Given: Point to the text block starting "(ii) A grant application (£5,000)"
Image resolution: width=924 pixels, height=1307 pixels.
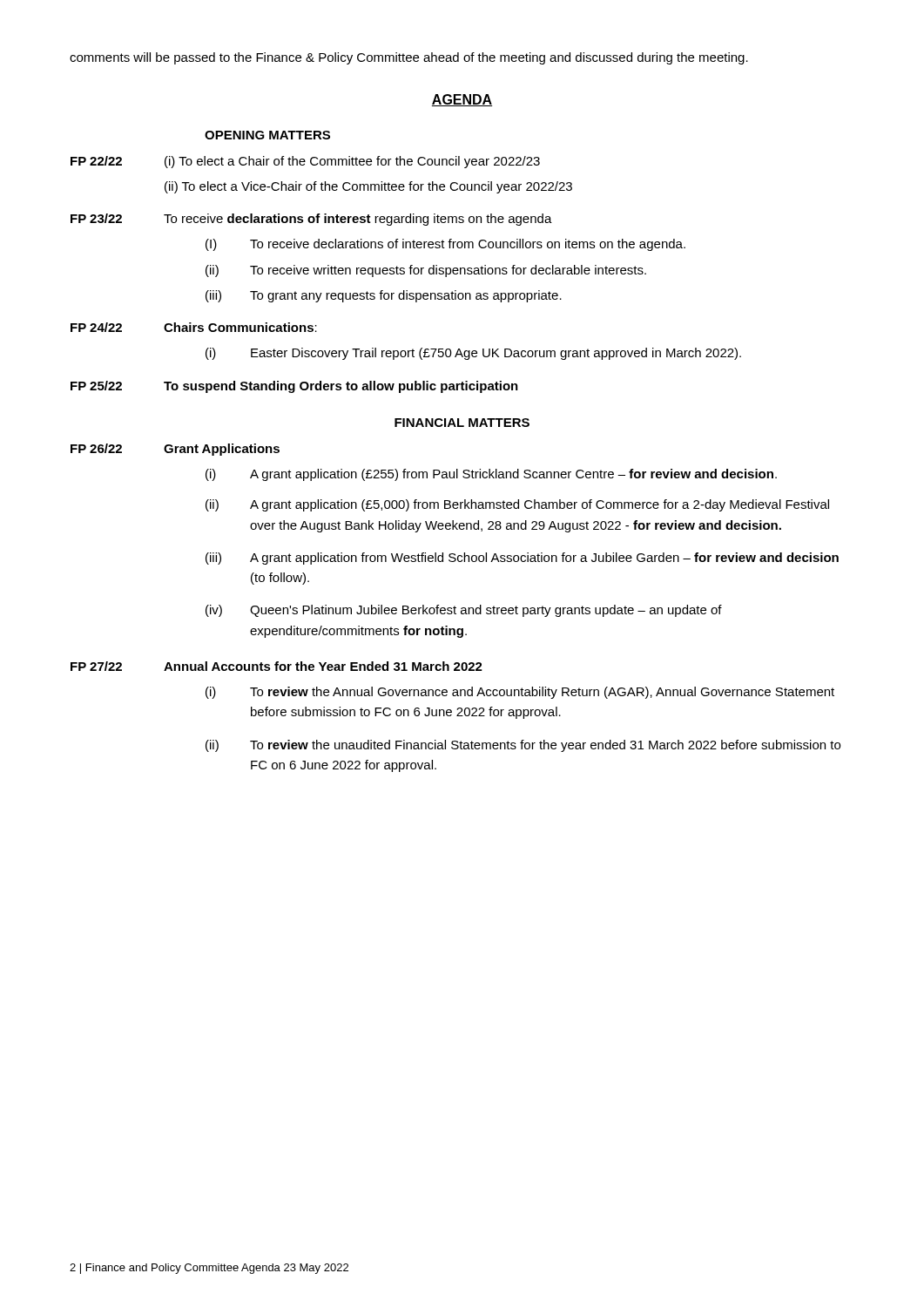Looking at the screenshot, I should (529, 515).
